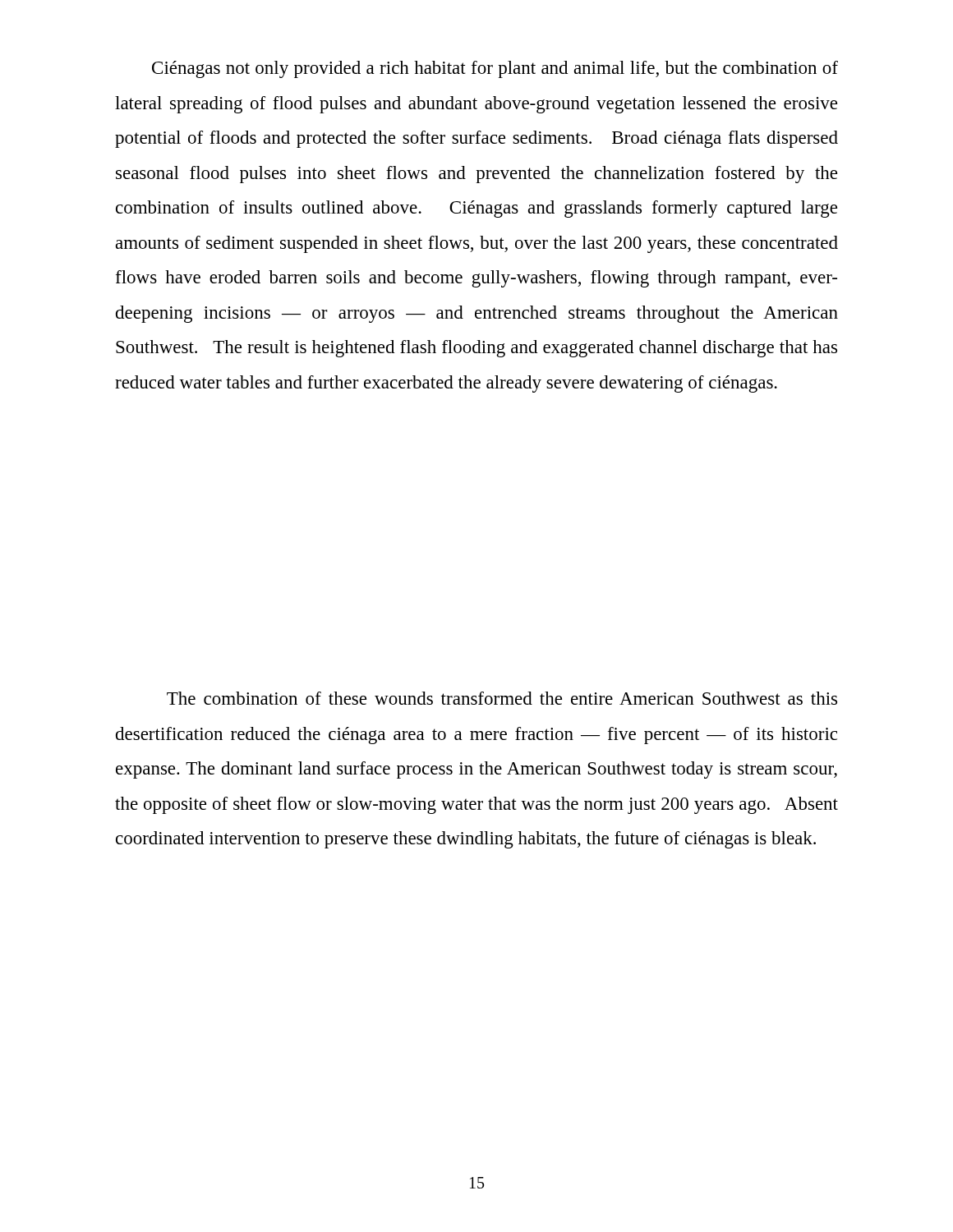The image size is (953, 1232).
Task: Click on the text starting "The combination of these wounds"
Action: coord(476,768)
